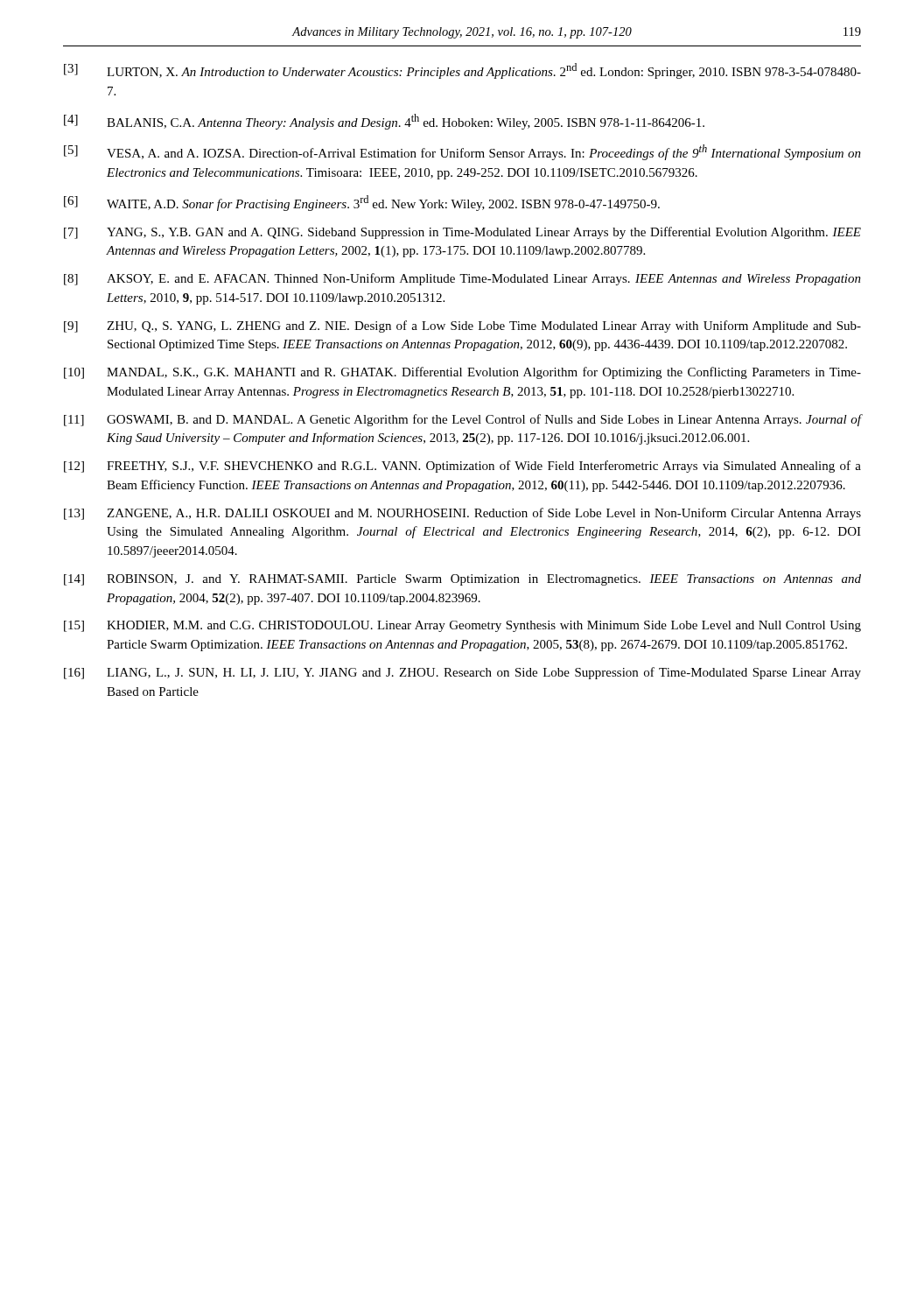Navigate to the passage starting "[14] ROBINSON, J."
This screenshot has width=924, height=1313.
462,589
